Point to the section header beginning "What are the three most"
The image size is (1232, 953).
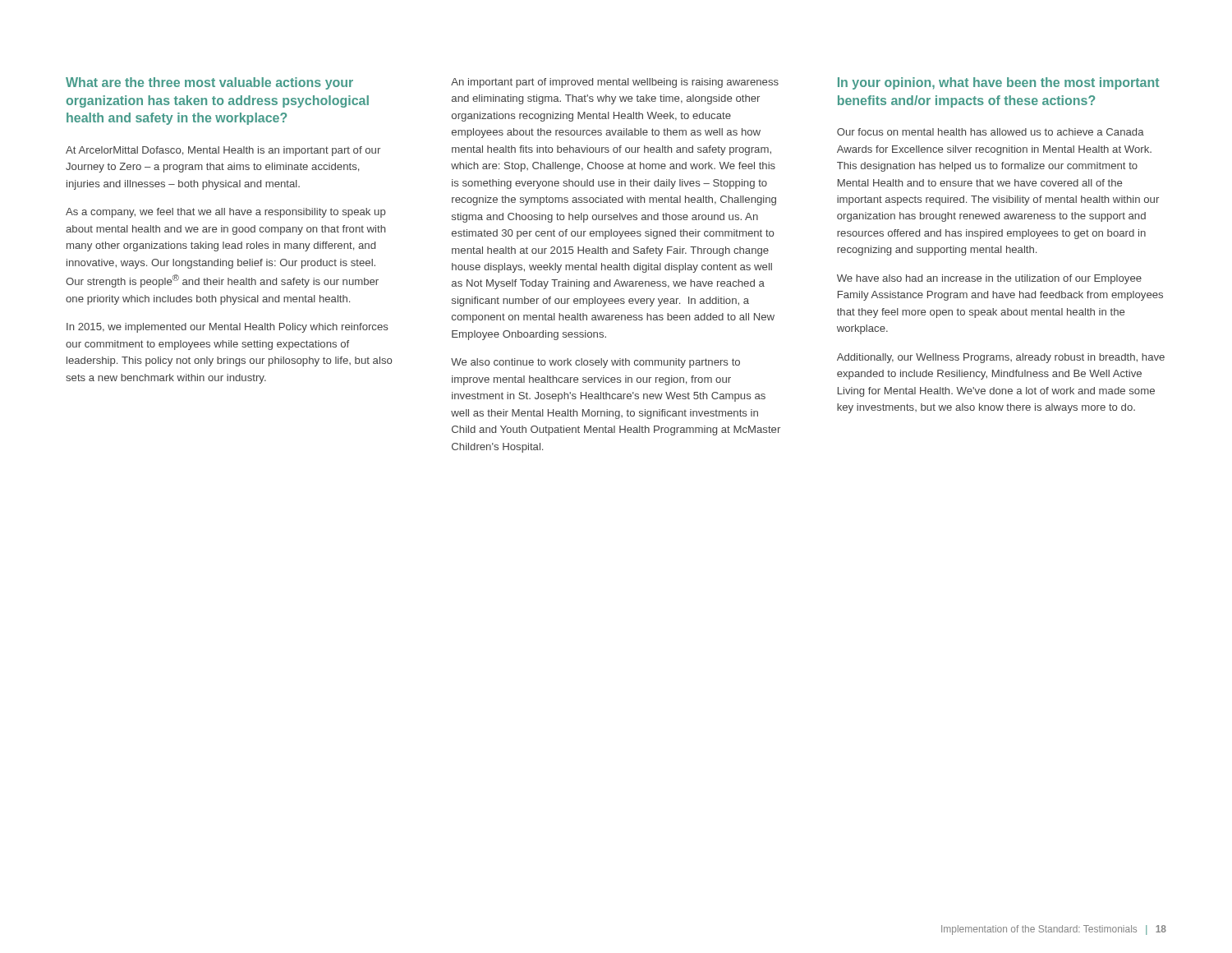[218, 100]
